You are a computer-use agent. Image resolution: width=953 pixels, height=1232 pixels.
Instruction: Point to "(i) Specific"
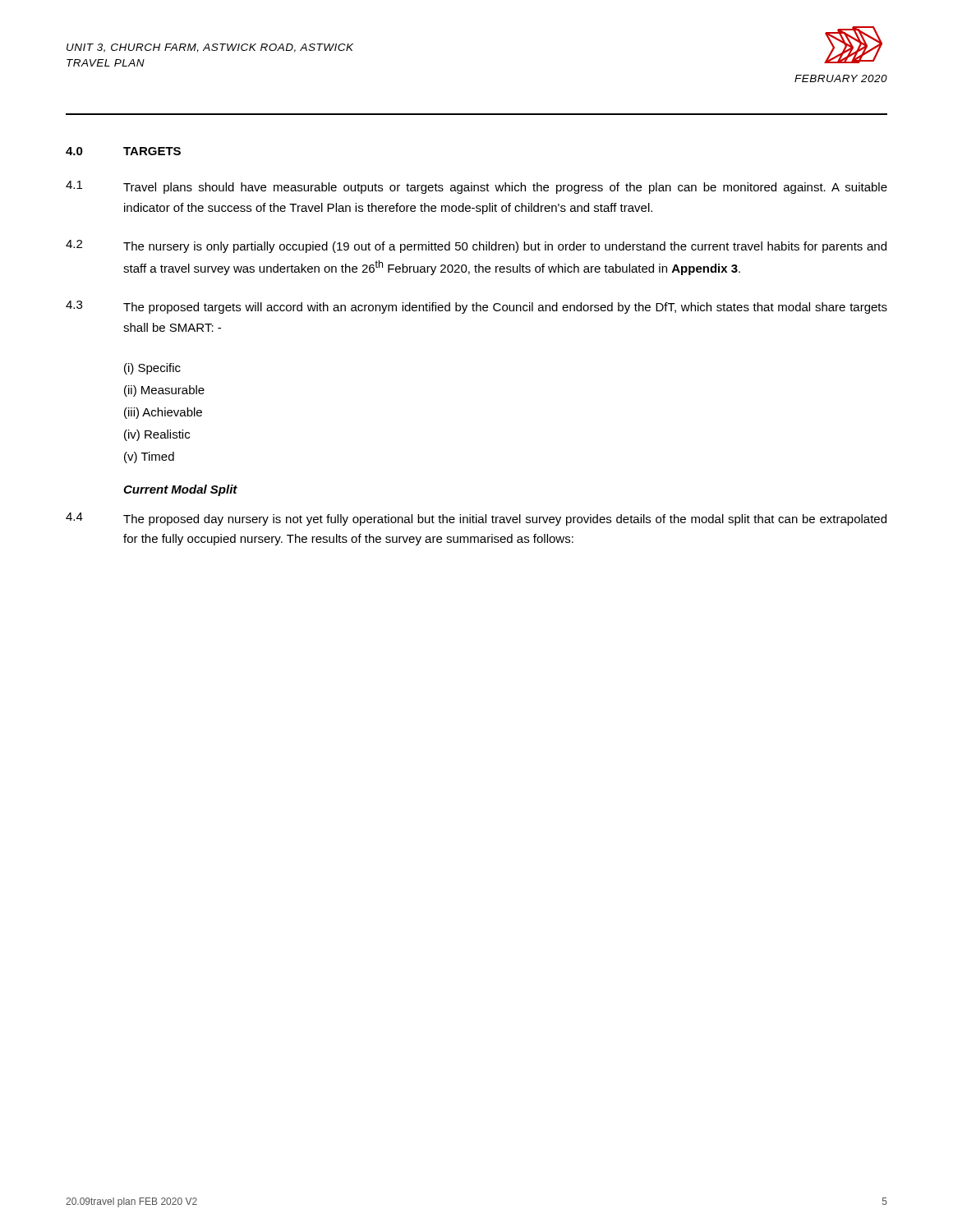(x=152, y=367)
